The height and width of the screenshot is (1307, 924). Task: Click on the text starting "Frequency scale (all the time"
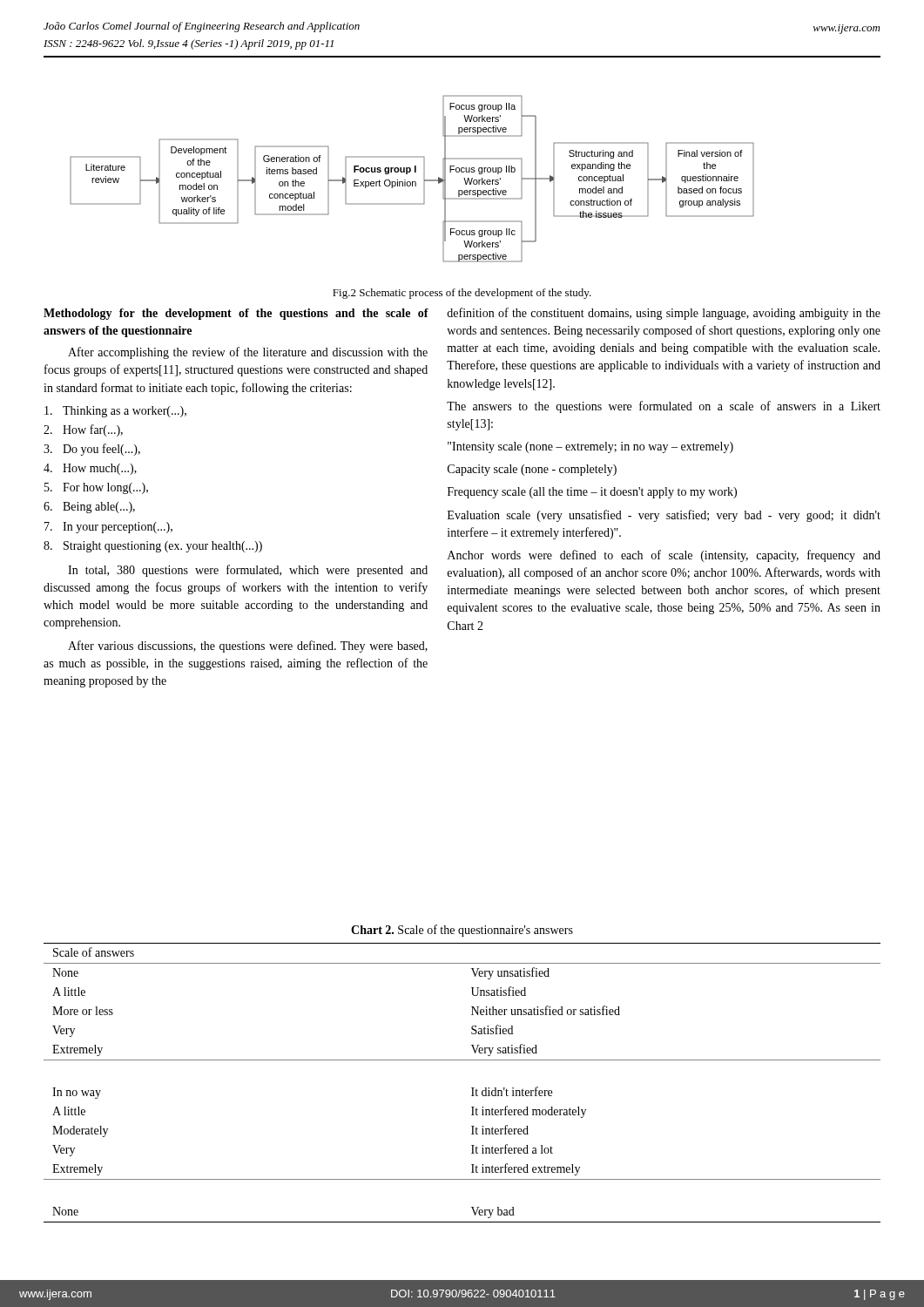point(592,492)
